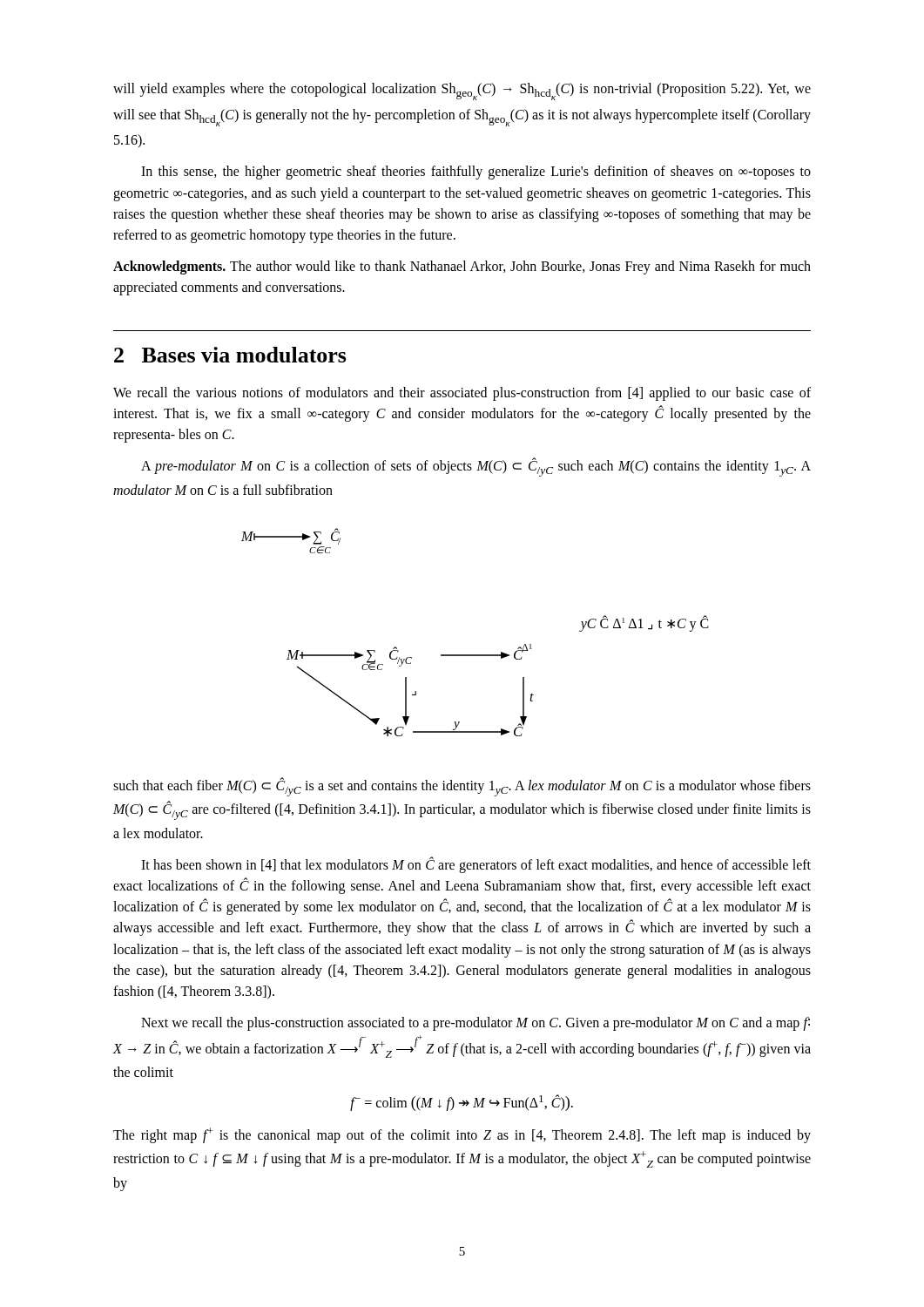This screenshot has height=1307, width=924.
Task: Click on the flowchart
Action: (462, 638)
